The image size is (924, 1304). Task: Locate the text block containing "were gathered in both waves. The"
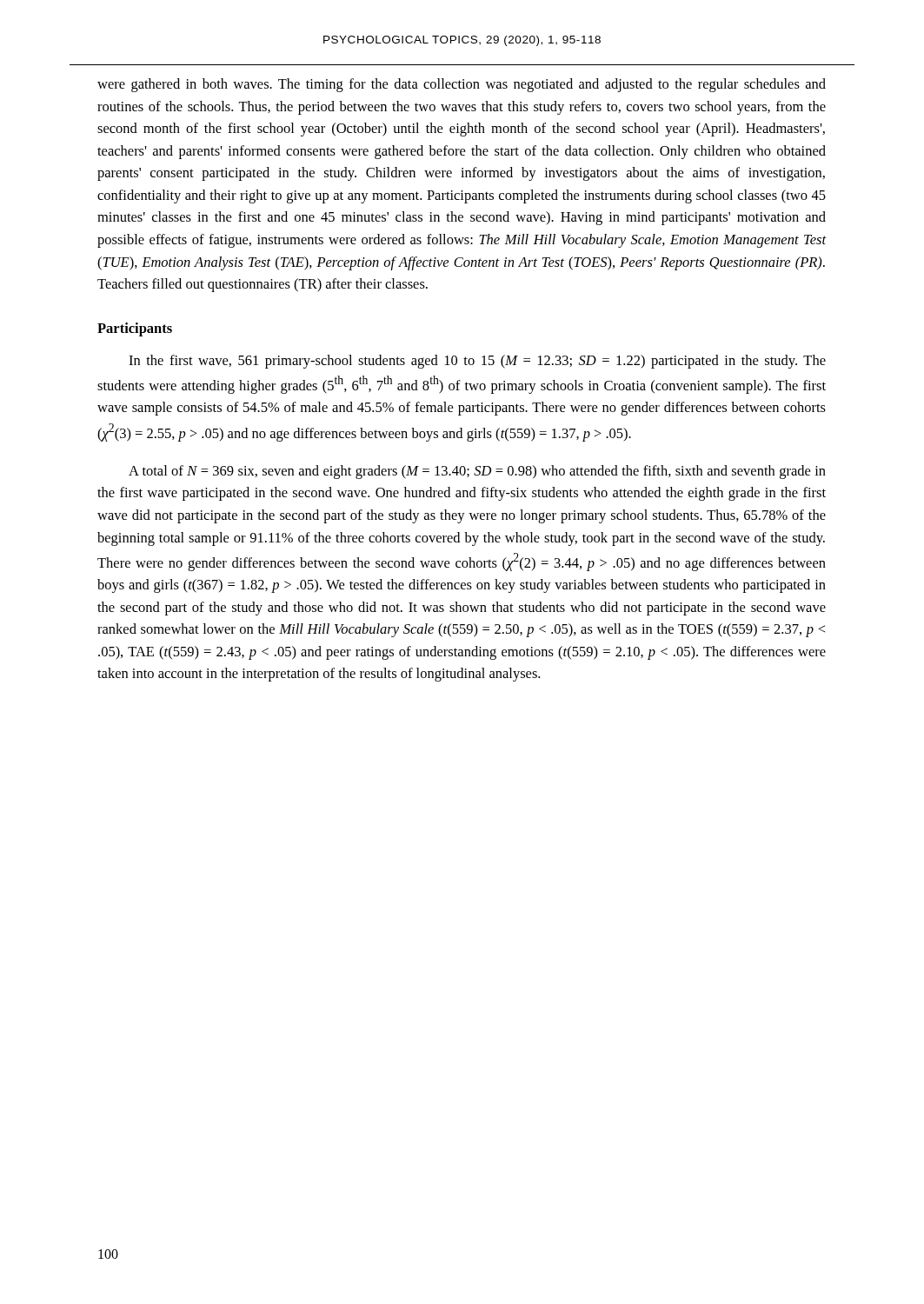click(462, 184)
